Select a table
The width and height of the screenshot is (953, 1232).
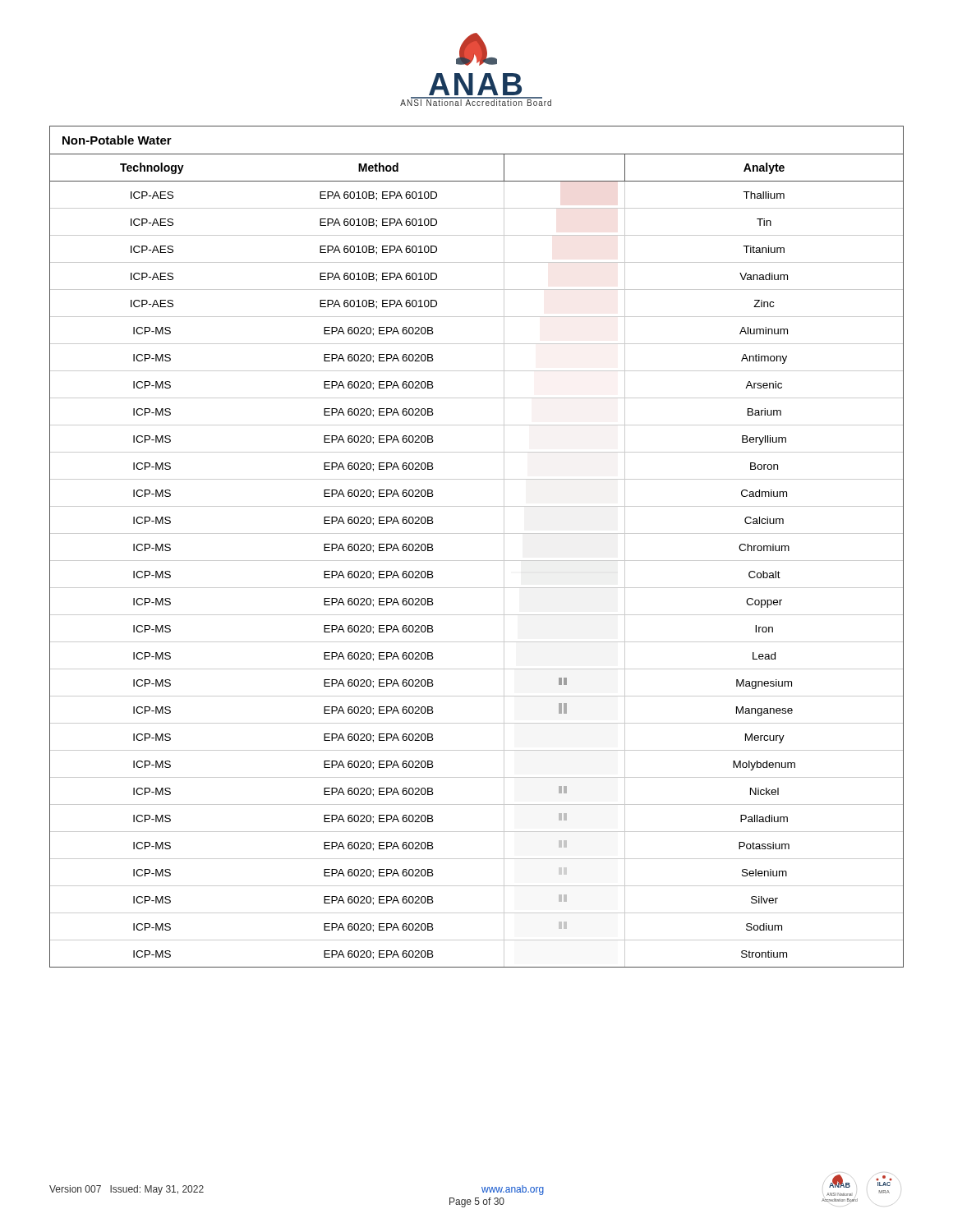pyautogui.click(x=476, y=547)
